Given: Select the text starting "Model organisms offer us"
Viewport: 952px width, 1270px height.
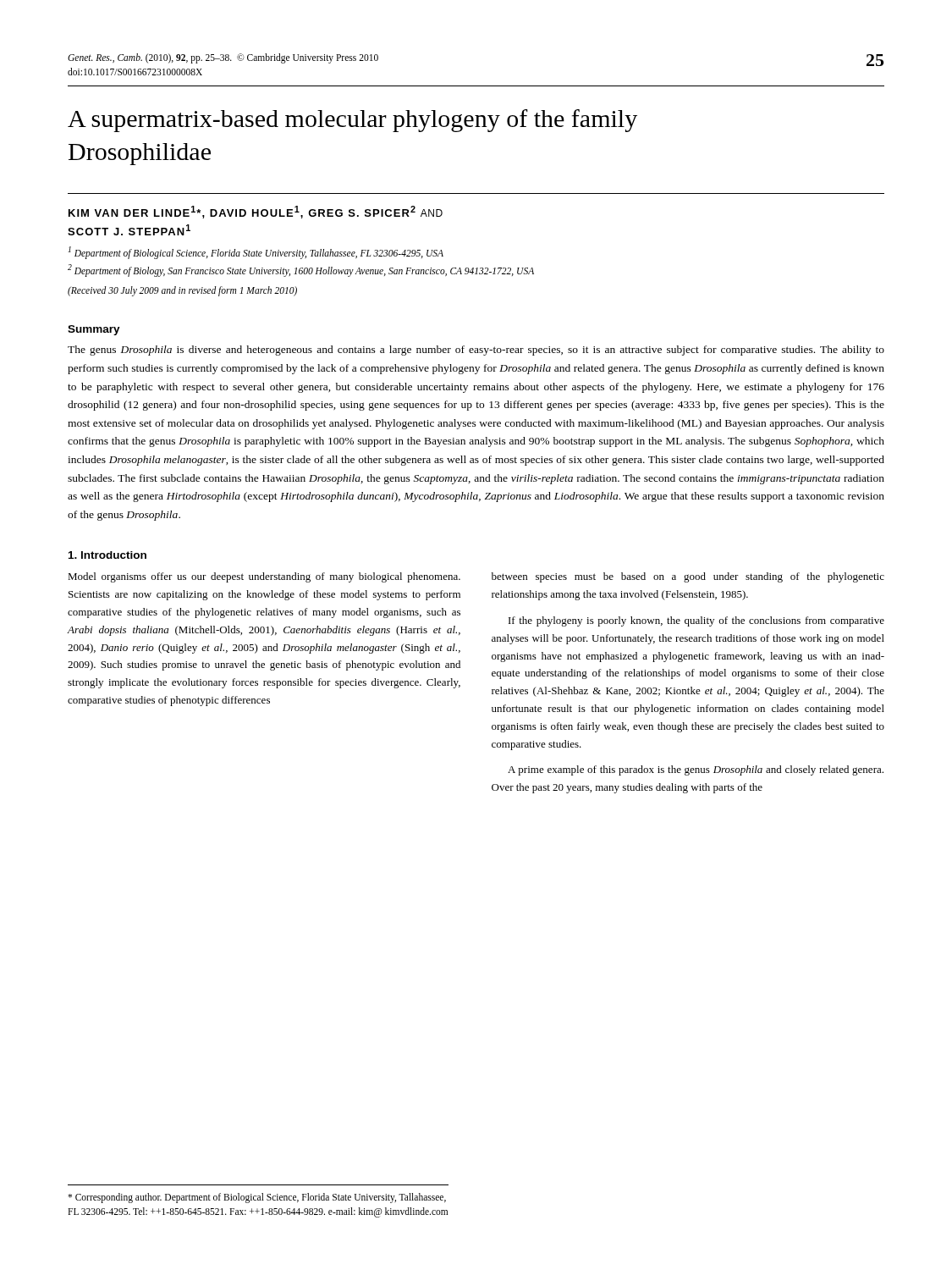Looking at the screenshot, I should pyautogui.click(x=264, y=639).
